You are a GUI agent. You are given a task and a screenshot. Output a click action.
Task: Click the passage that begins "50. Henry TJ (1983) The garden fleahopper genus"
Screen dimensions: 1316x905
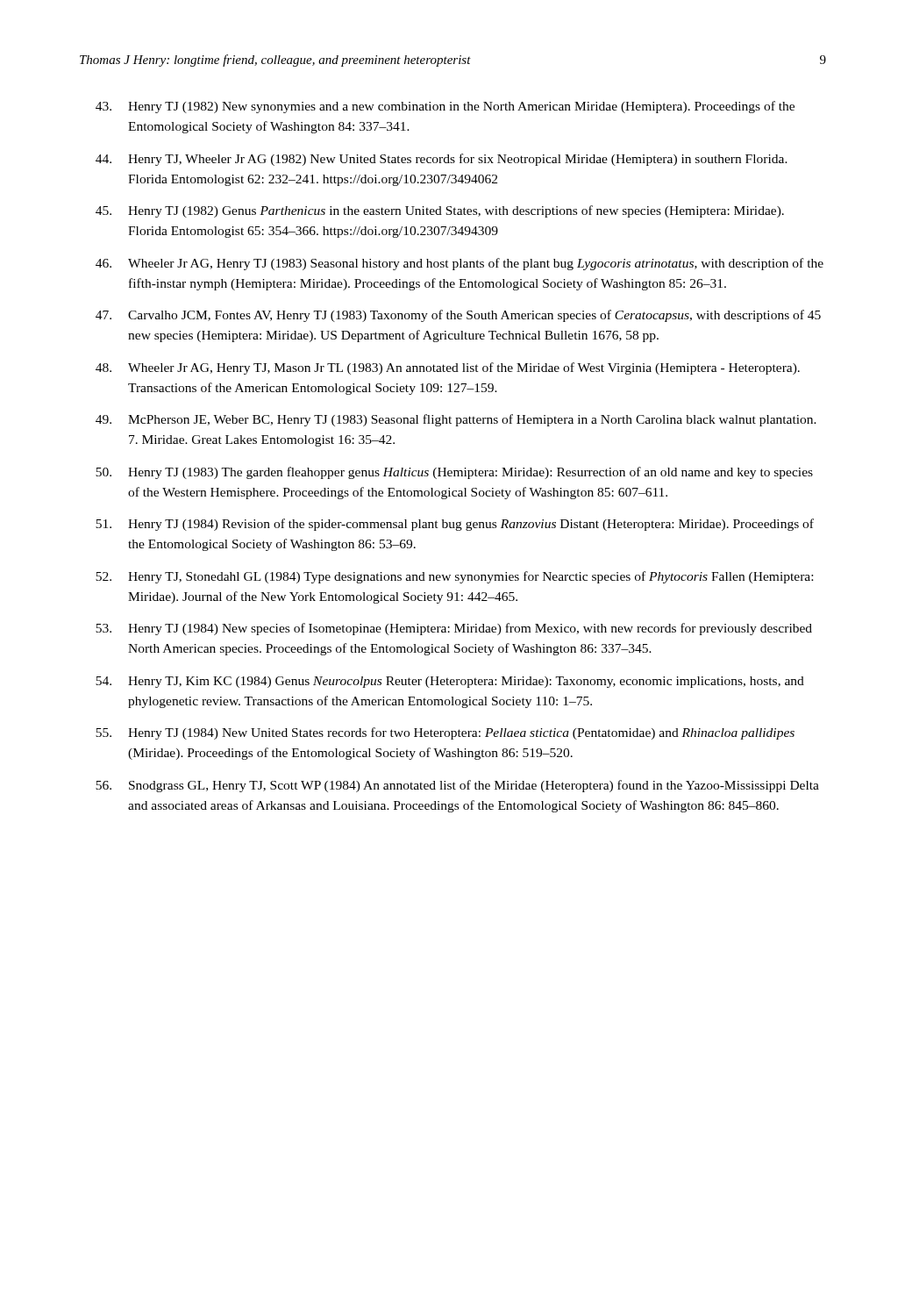[x=452, y=481]
